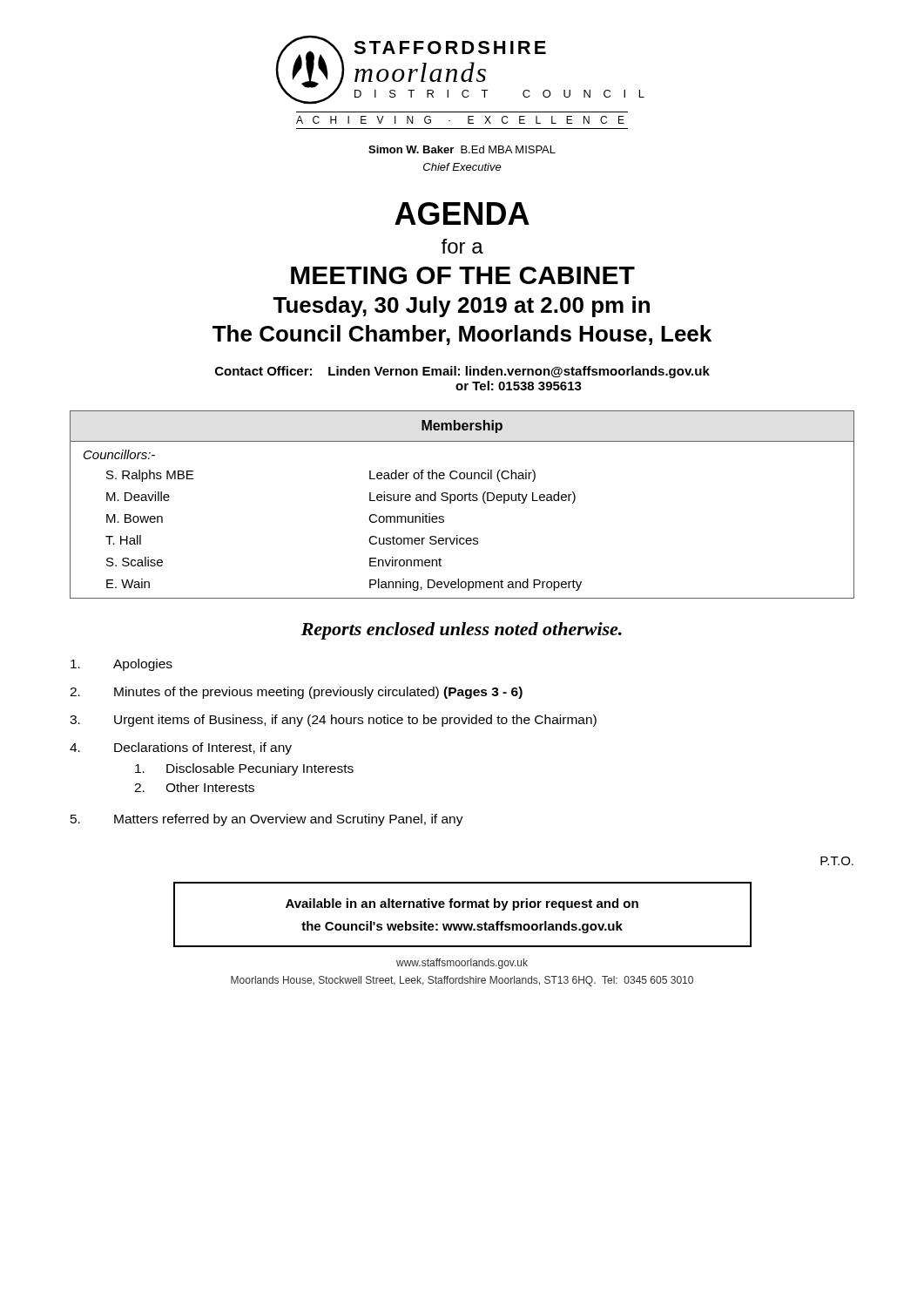
Task: Click a table
Action: tap(462, 505)
